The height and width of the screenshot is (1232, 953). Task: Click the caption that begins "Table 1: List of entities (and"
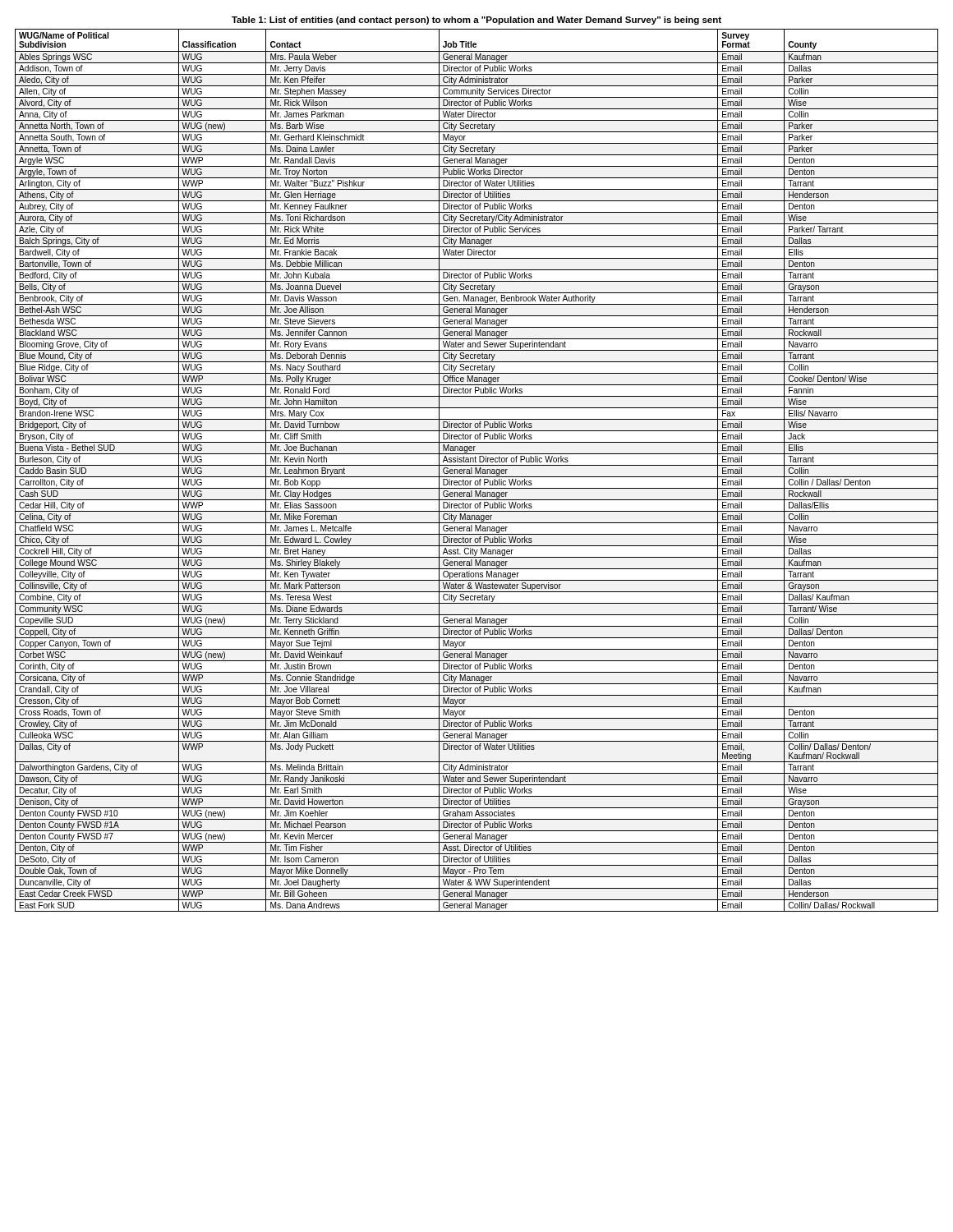point(476,20)
